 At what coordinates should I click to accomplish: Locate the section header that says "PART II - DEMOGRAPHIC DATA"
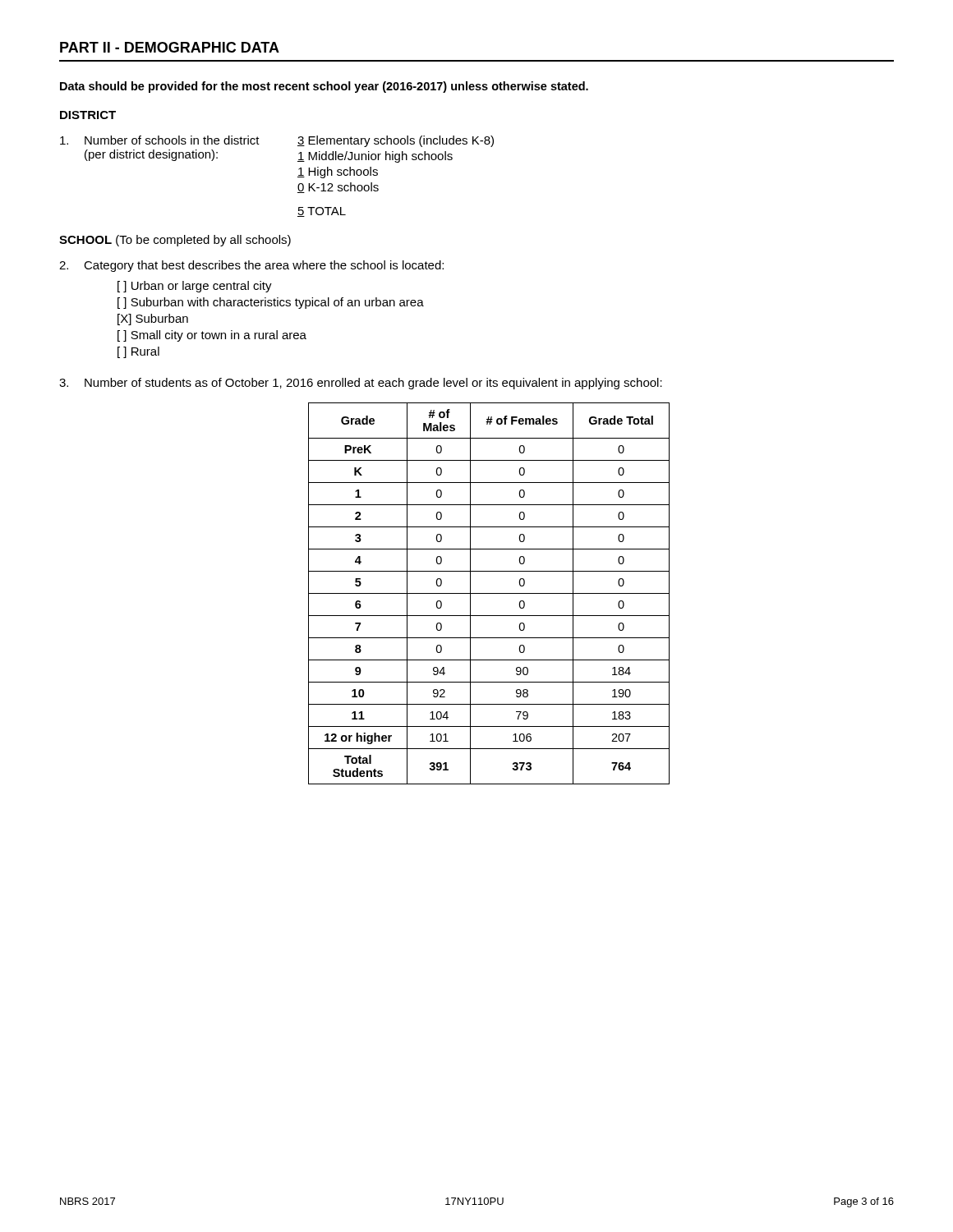point(169,48)
